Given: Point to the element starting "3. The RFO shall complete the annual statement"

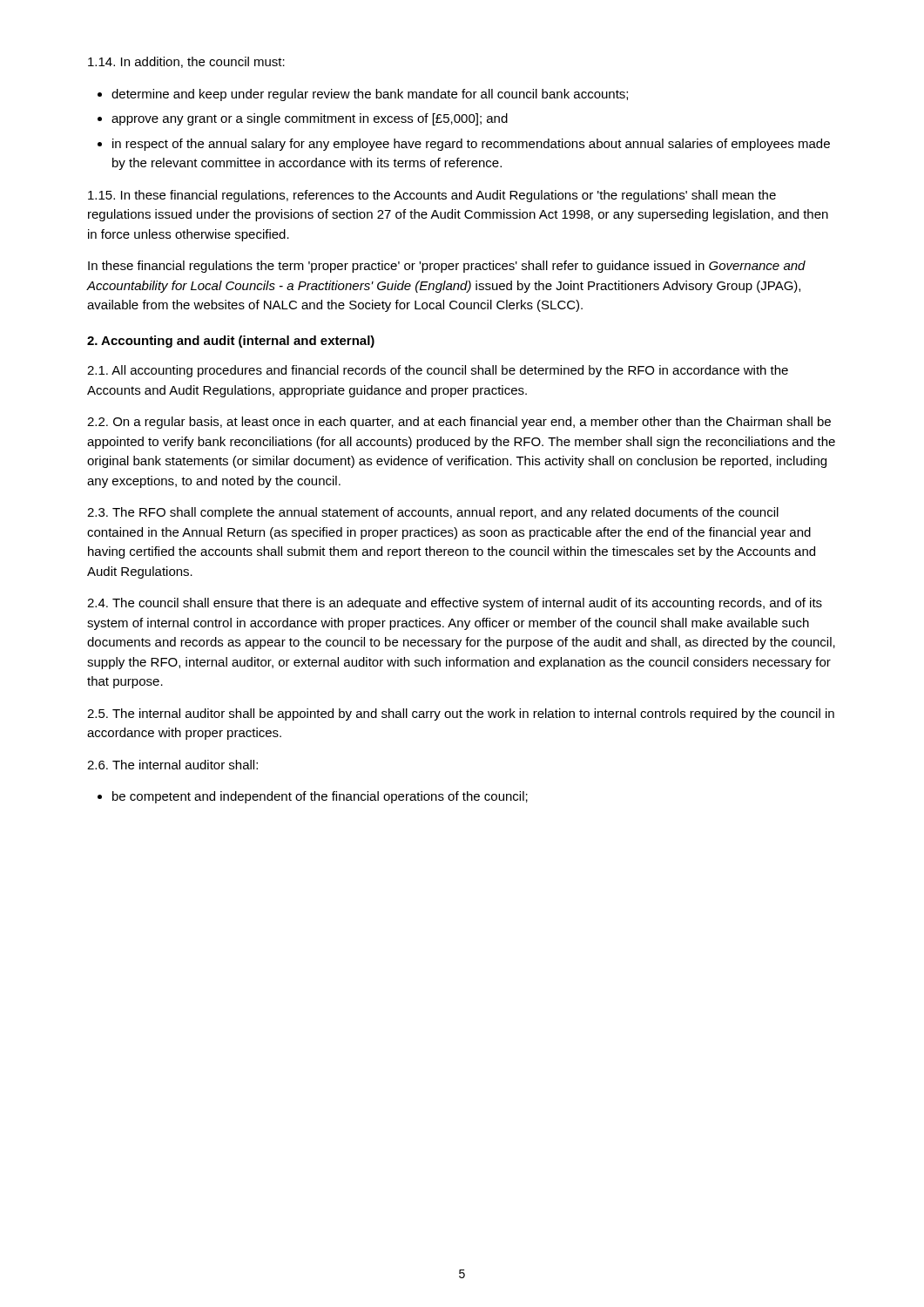Looking at the screenshot, I should 462,542.
